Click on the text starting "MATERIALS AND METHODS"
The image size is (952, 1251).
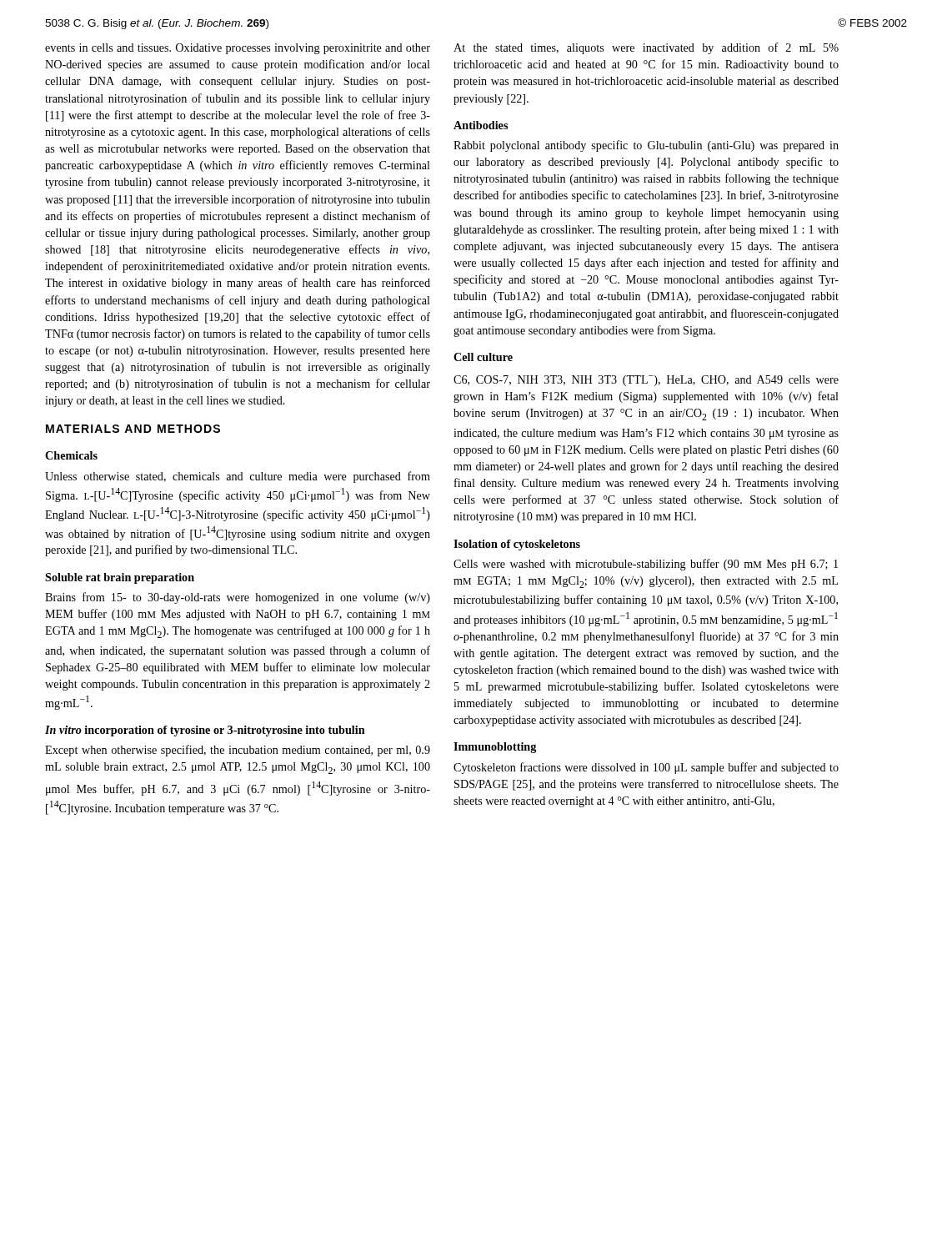[133, 428]
